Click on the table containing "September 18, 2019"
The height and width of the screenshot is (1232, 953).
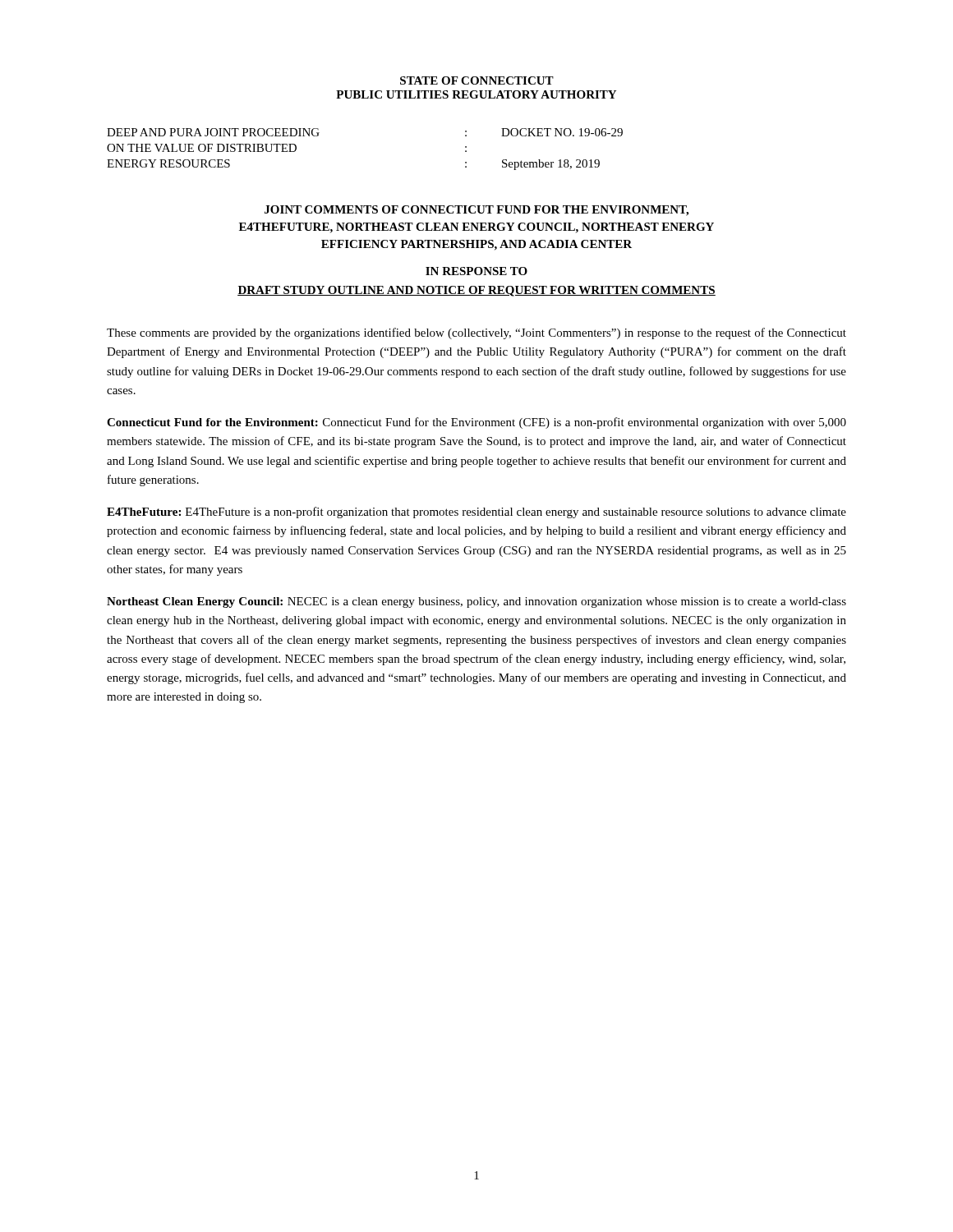(476, 148)
